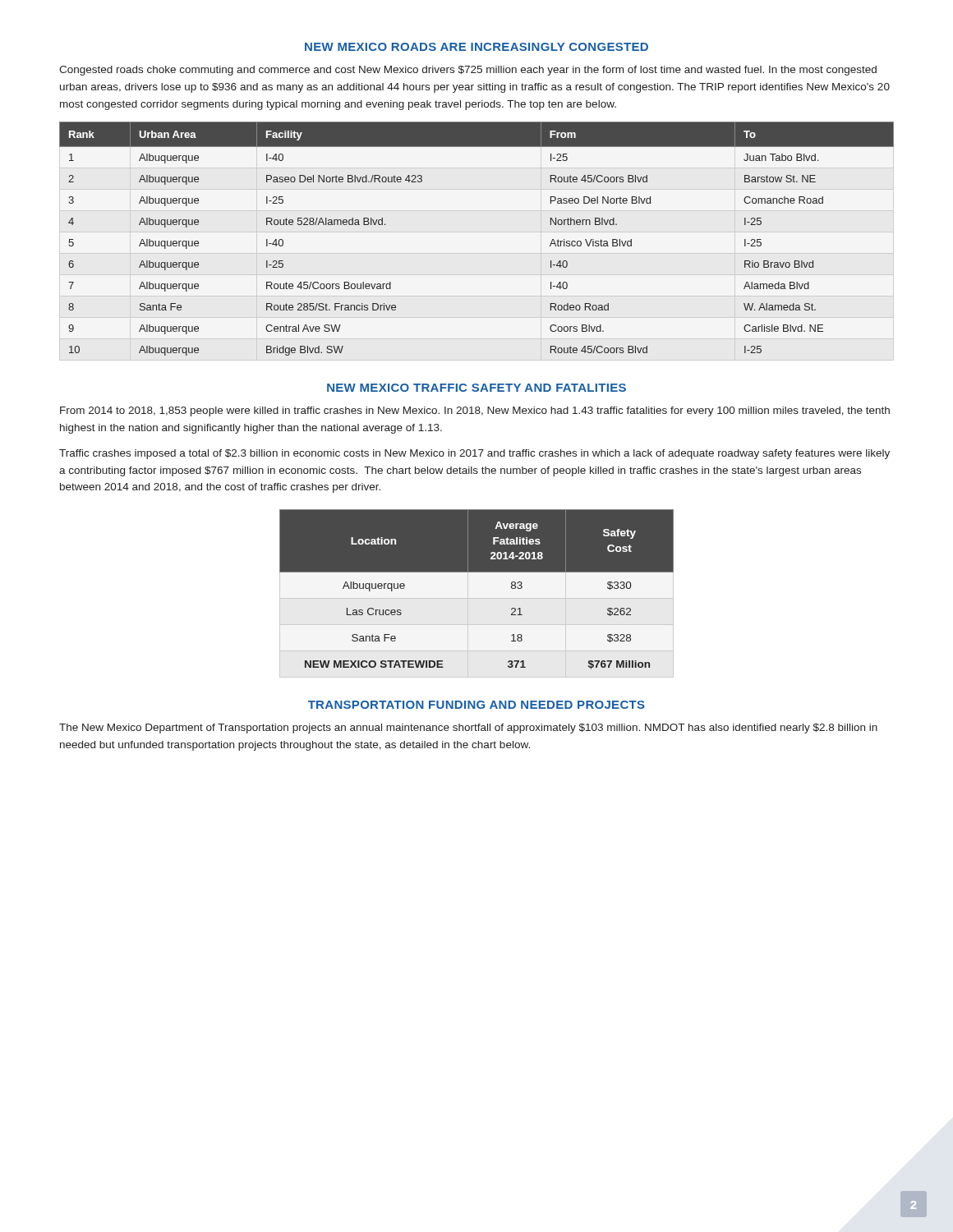Find the text starting "NEW MEXICO ROADS ARE"

476,46
